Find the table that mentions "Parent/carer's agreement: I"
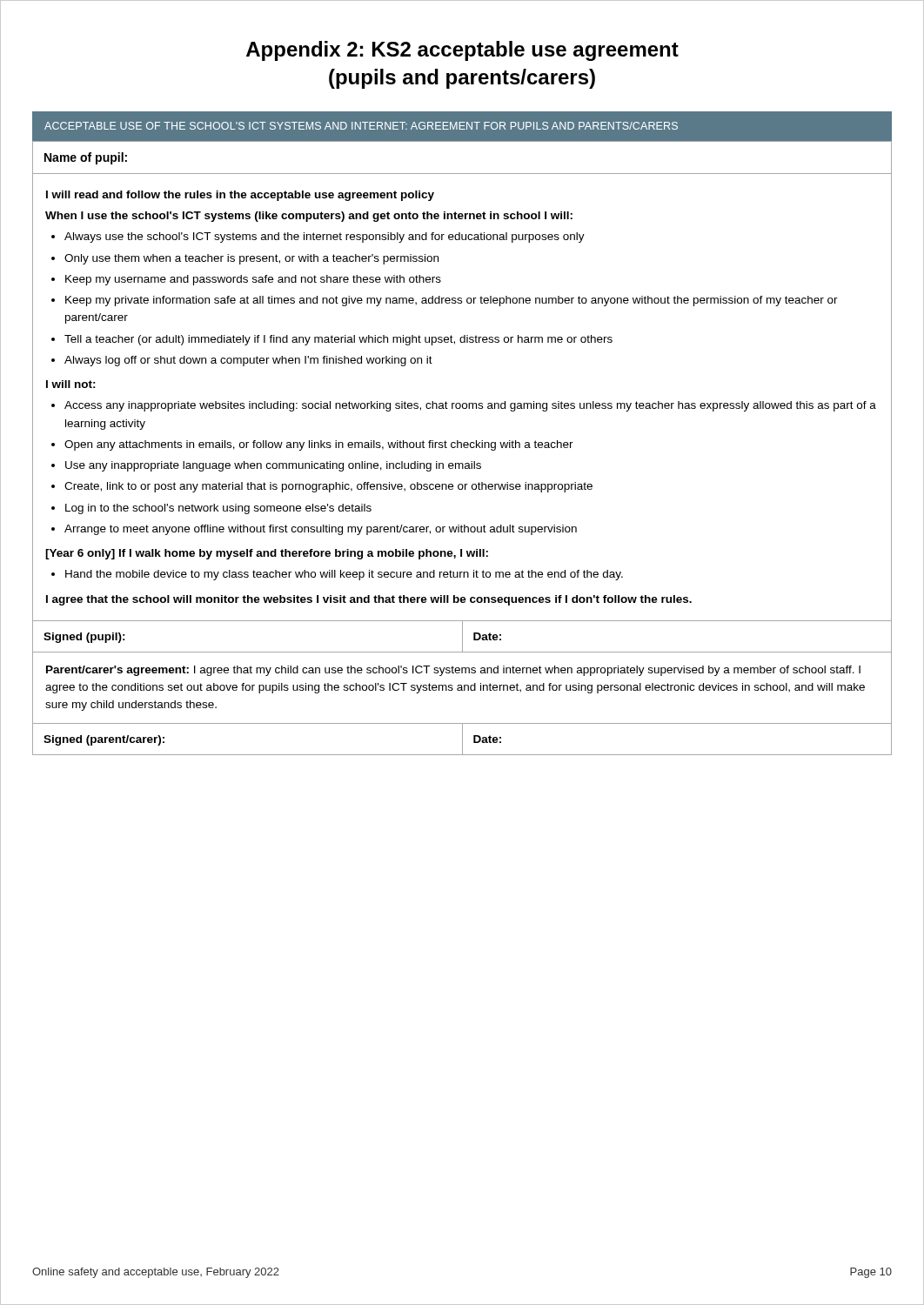This screenshot has height=1305, width=924. pyautogui.click(x=462, y=687)
